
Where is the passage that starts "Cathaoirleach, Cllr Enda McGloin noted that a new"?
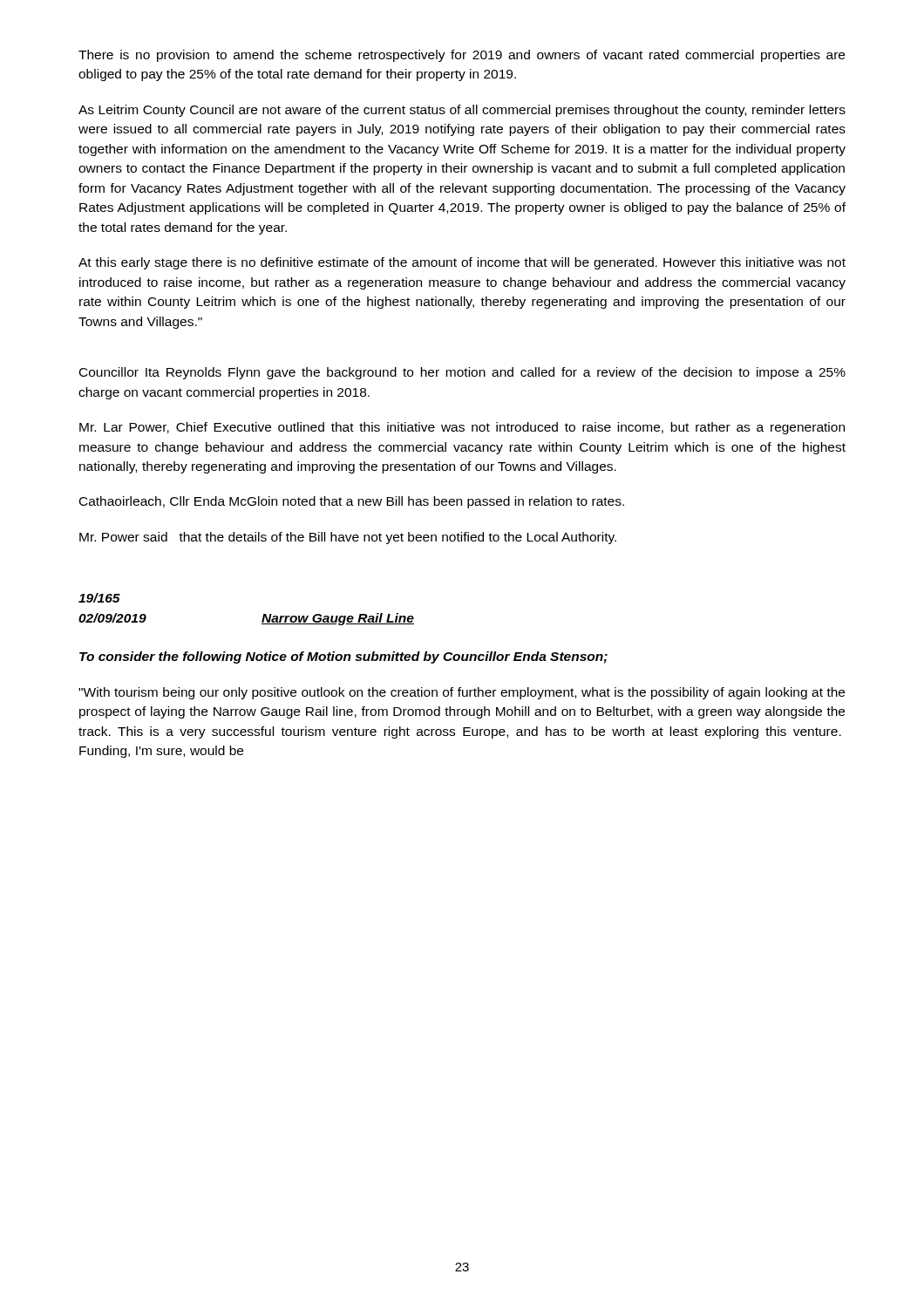tap(352, 501)
